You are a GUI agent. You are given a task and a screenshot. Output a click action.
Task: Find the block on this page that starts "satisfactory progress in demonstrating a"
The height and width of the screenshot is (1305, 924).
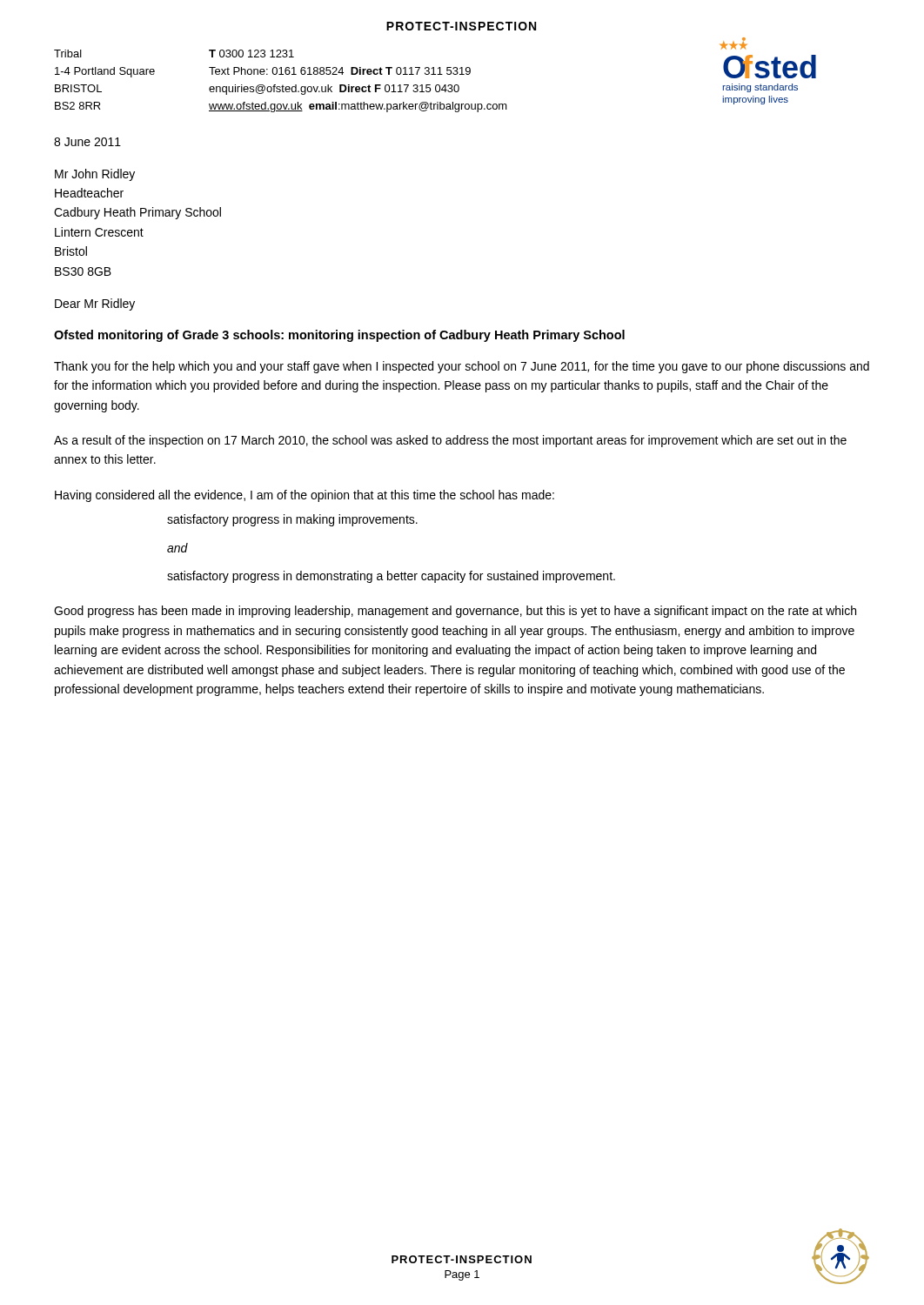coord(391,576)
